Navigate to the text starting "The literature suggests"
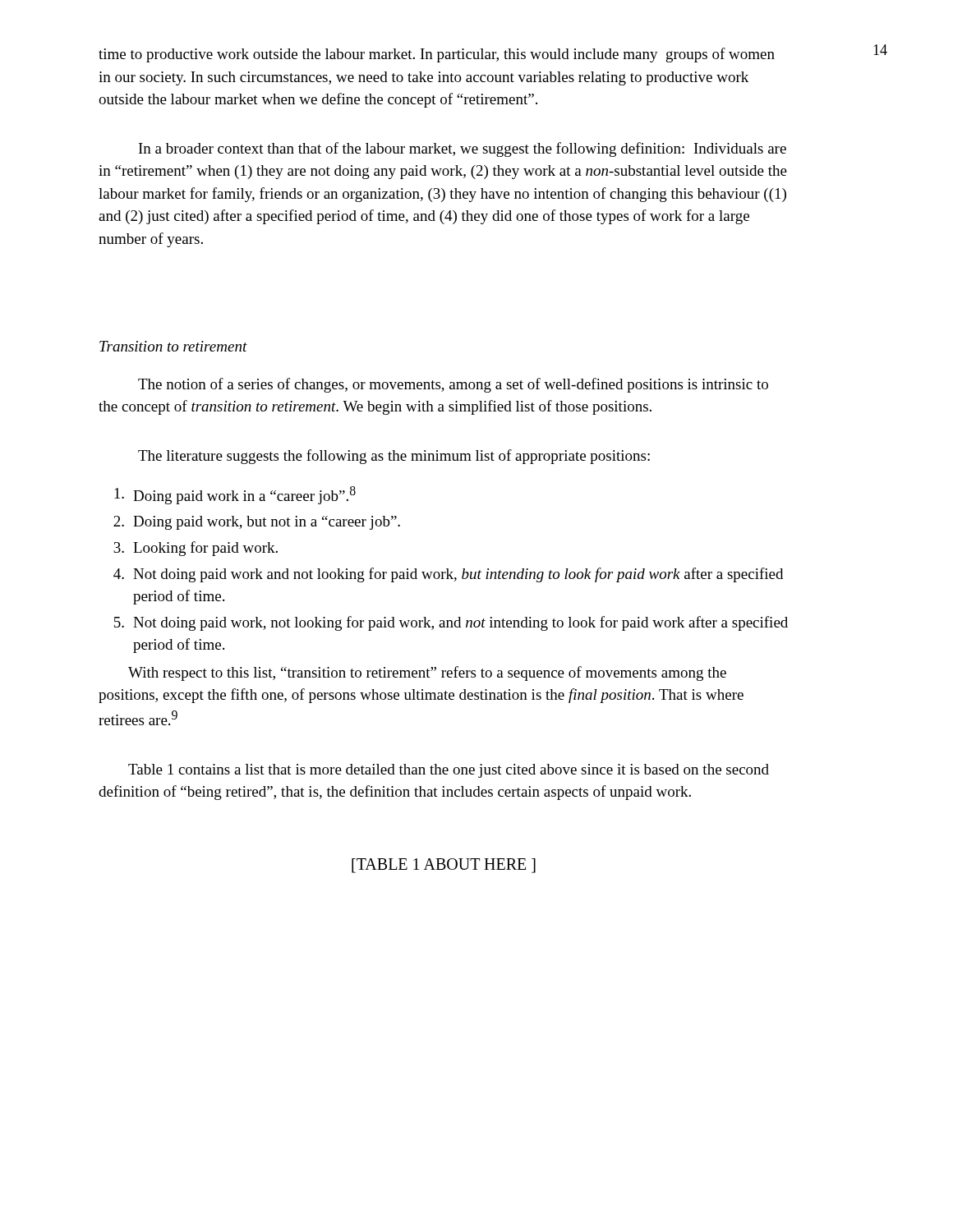 [444, 456]
